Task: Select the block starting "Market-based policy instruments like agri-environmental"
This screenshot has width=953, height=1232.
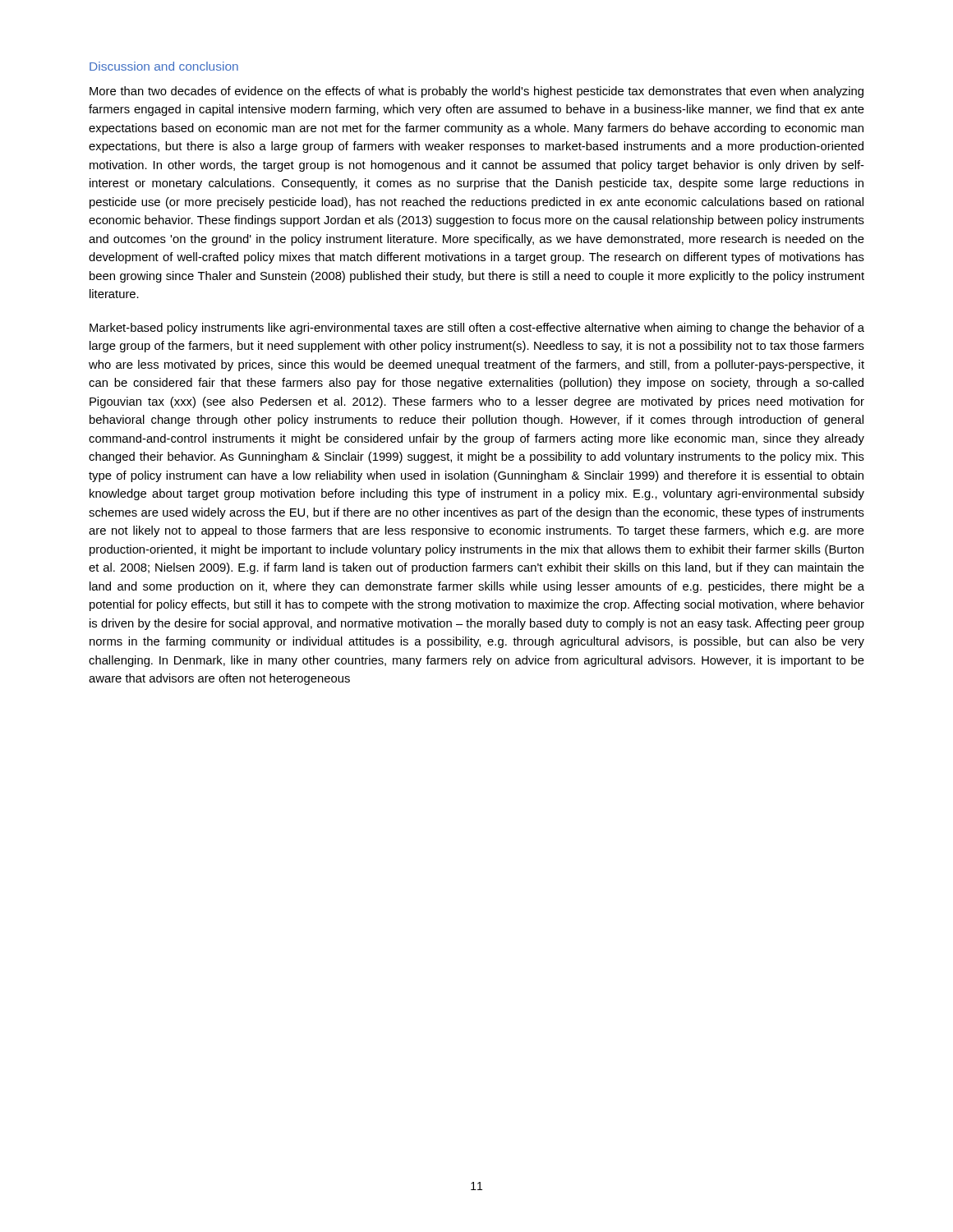Action: click(476, 503)
